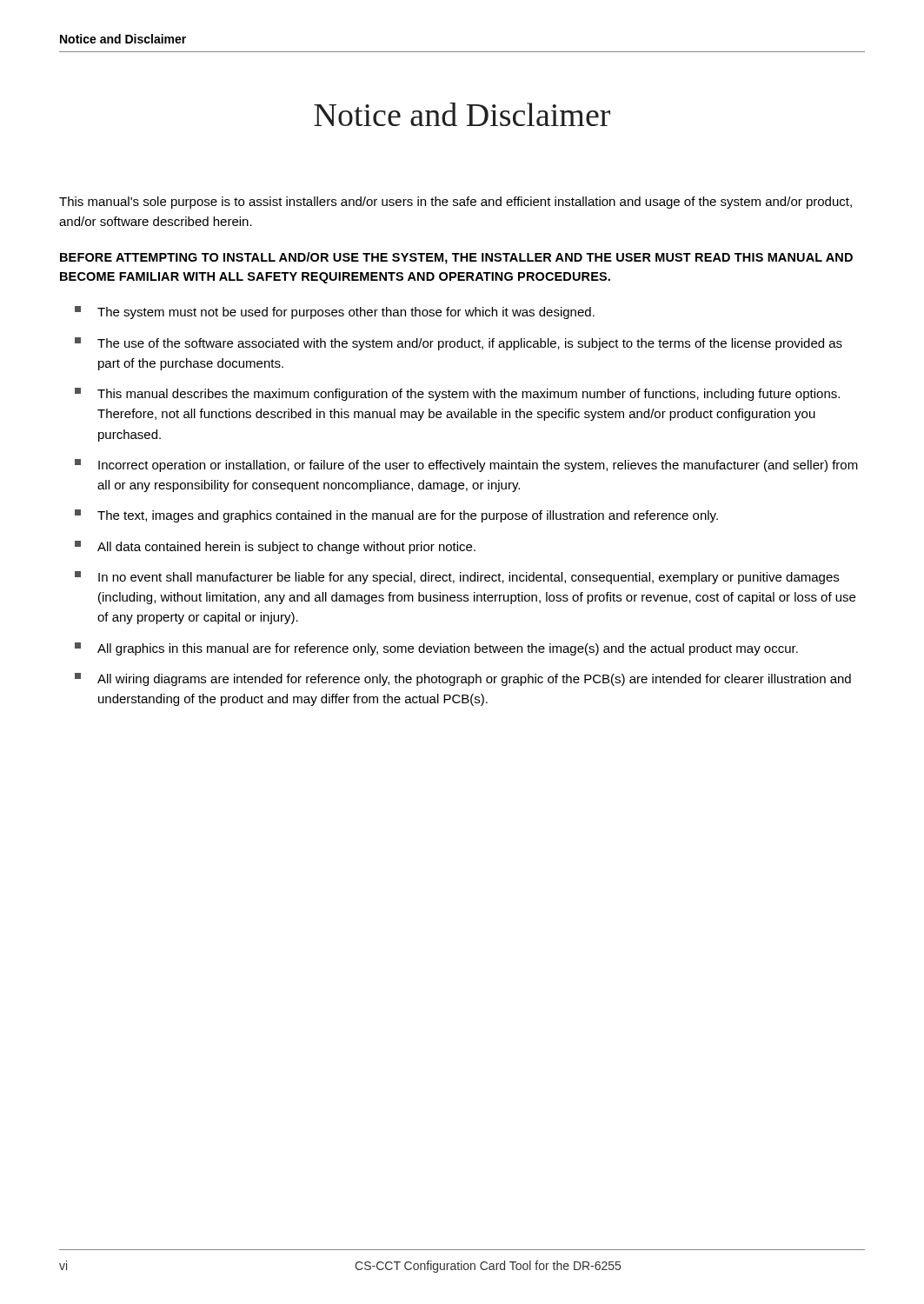This screenshot has height=1304, width=924.
Task: Select the passage starting "Incorrect operation or installation, or failure"
Action: 462,475
